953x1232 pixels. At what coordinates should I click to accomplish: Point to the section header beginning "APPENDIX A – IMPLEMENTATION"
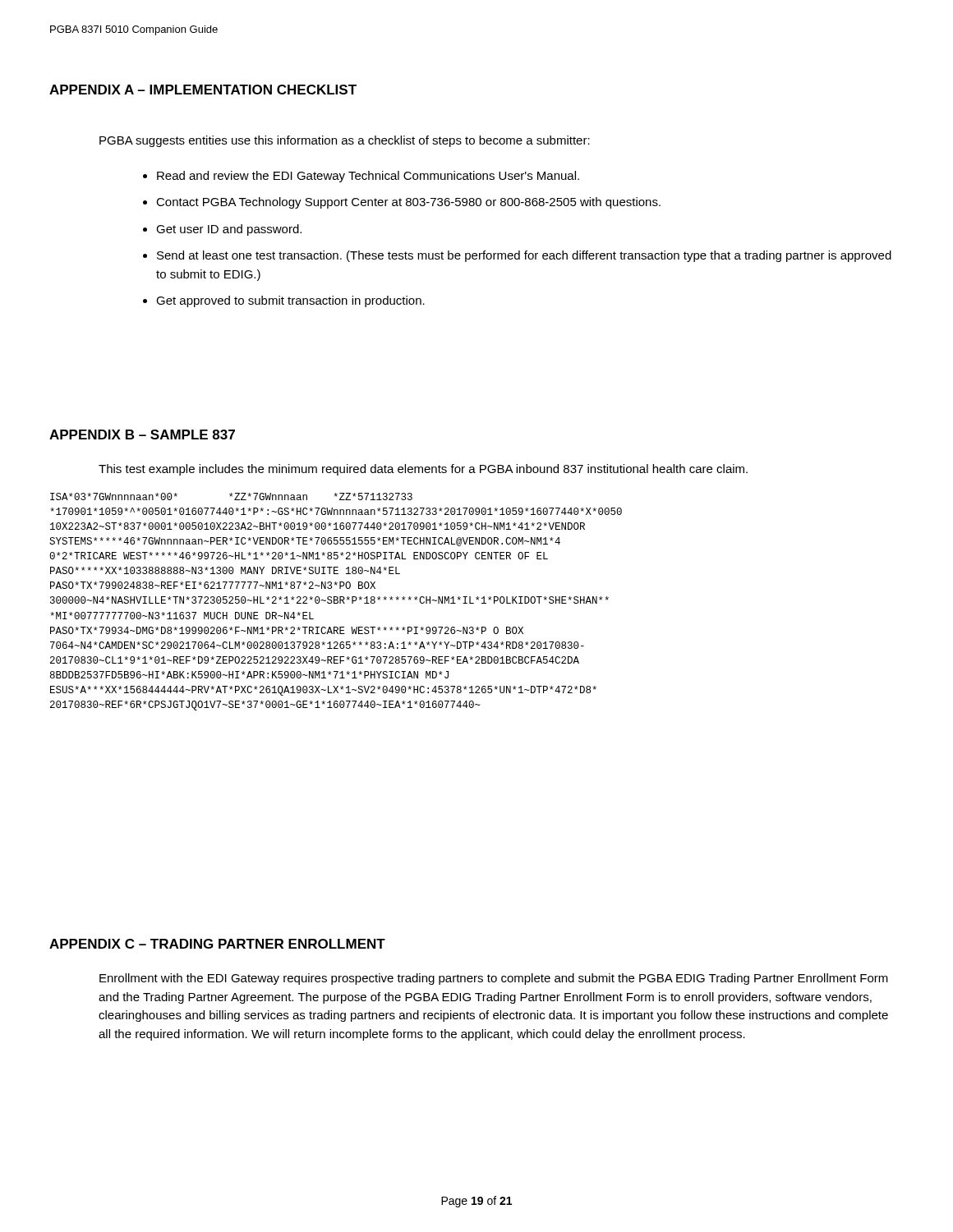click(x=203, y=90)
